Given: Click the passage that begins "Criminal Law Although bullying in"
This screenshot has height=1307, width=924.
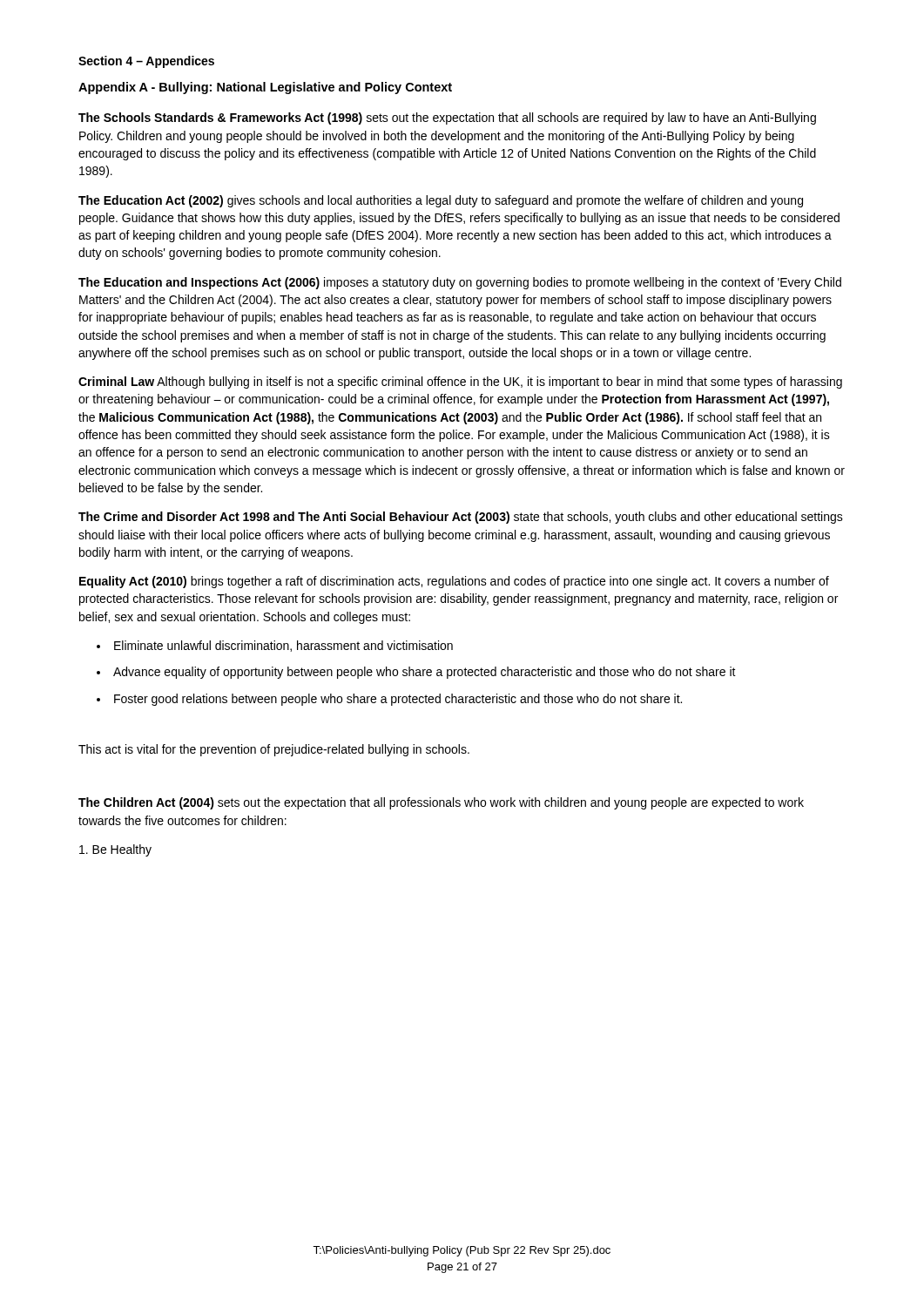Looking at the screenshot, I should pyautogui.click(x=461, y=435).
